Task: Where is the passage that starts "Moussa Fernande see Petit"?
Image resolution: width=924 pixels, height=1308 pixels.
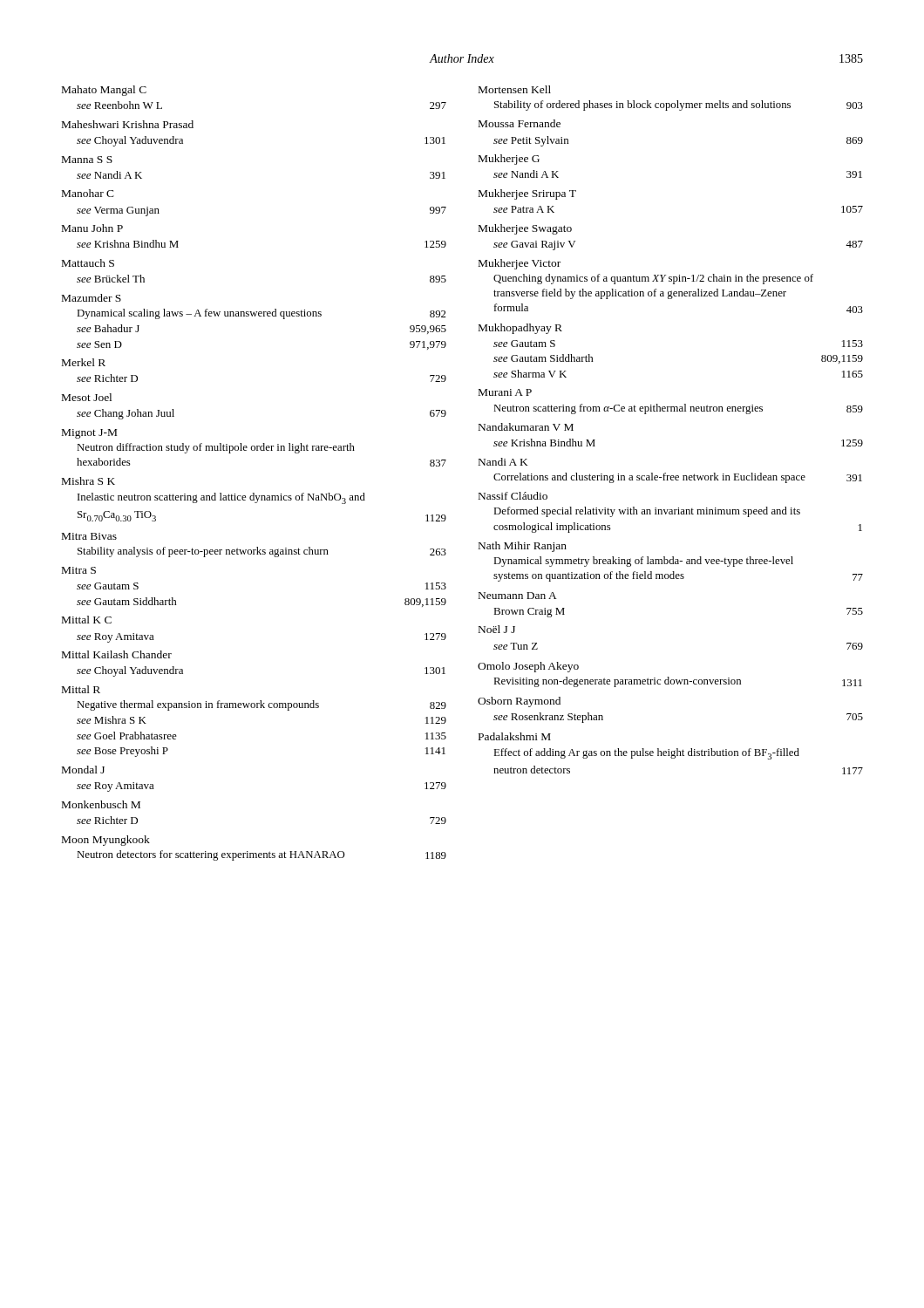Action: (520, 123)
